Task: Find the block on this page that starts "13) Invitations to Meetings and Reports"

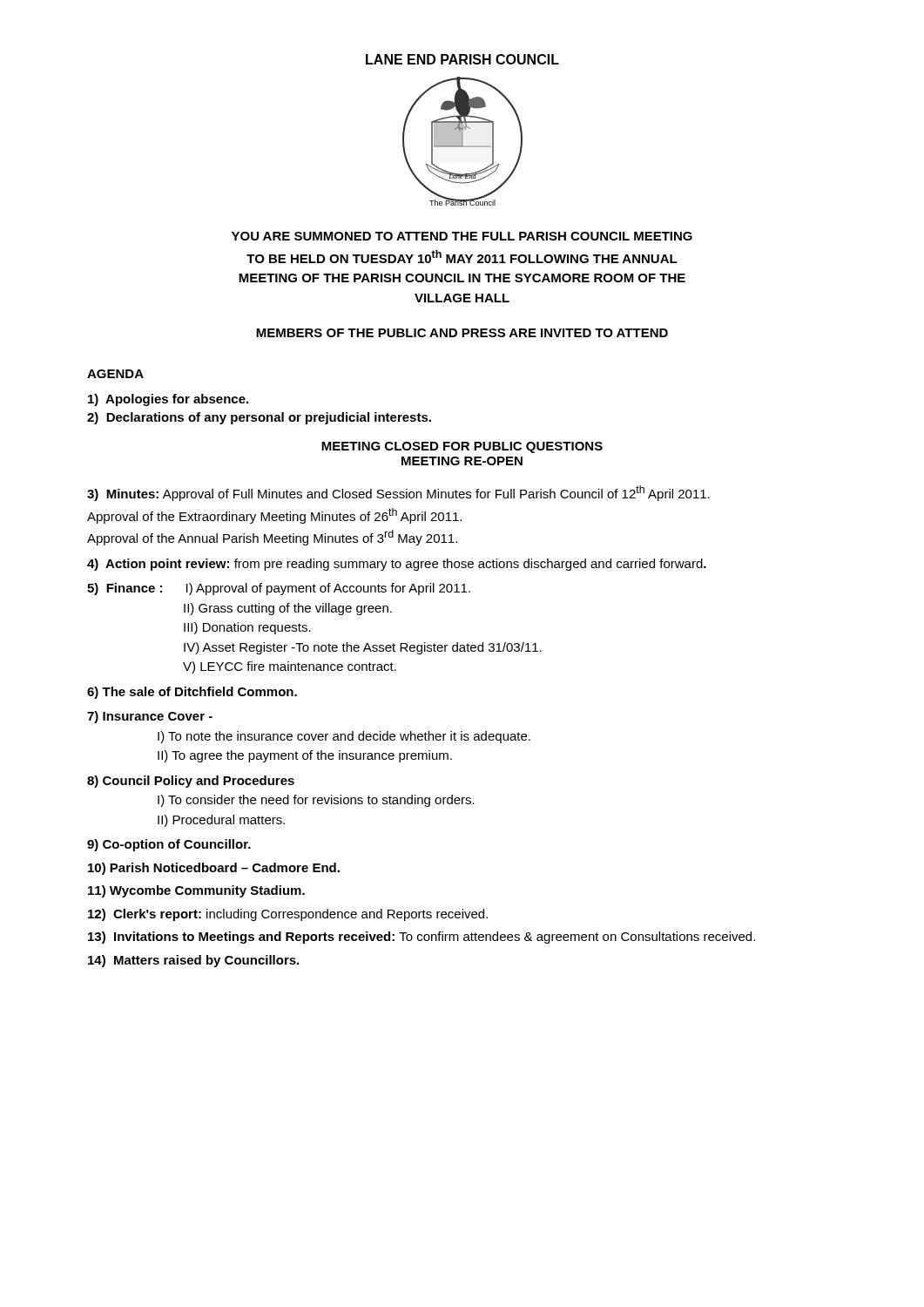Action: (422, 936)
